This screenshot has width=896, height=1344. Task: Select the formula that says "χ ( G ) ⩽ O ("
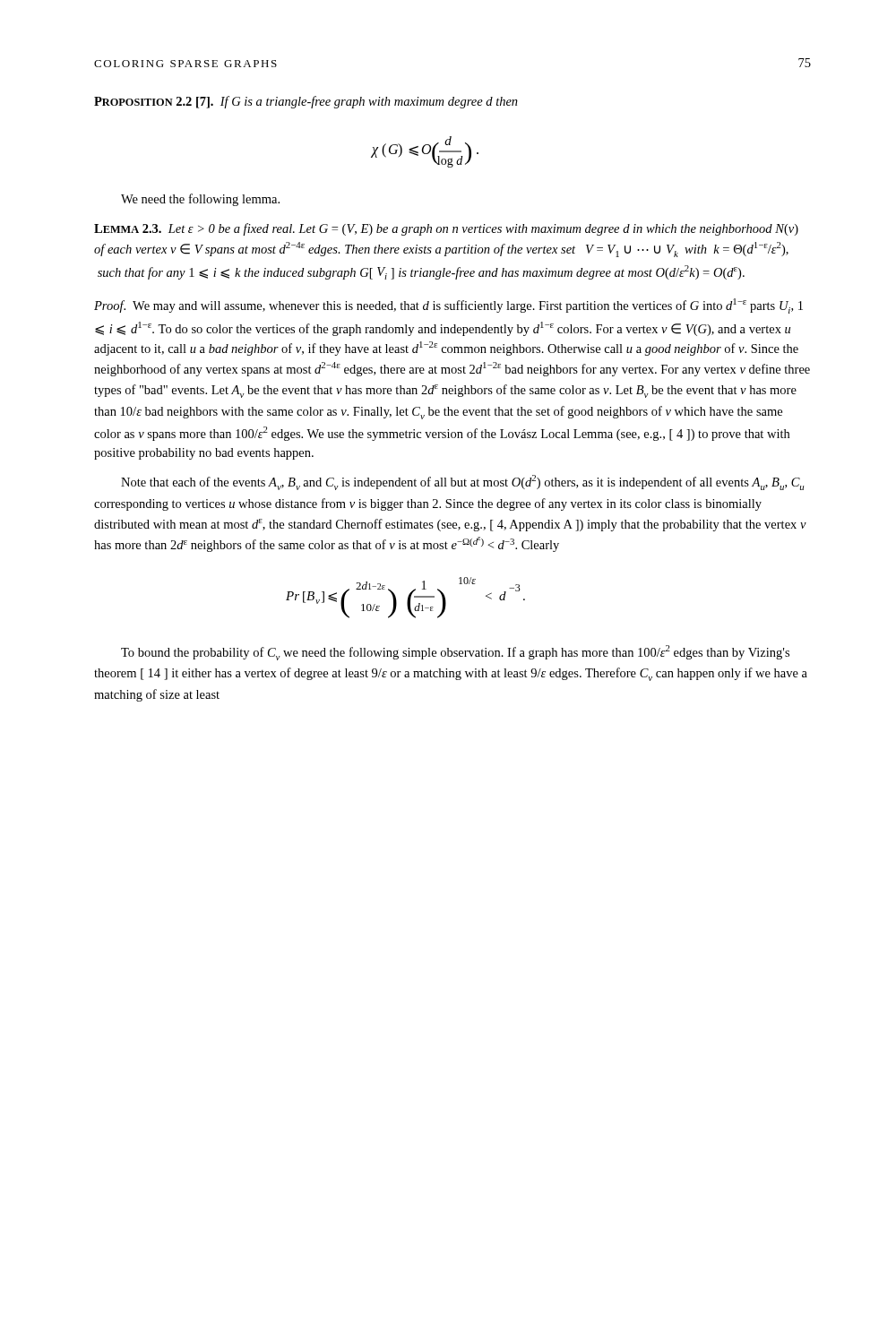pos(452,149)
